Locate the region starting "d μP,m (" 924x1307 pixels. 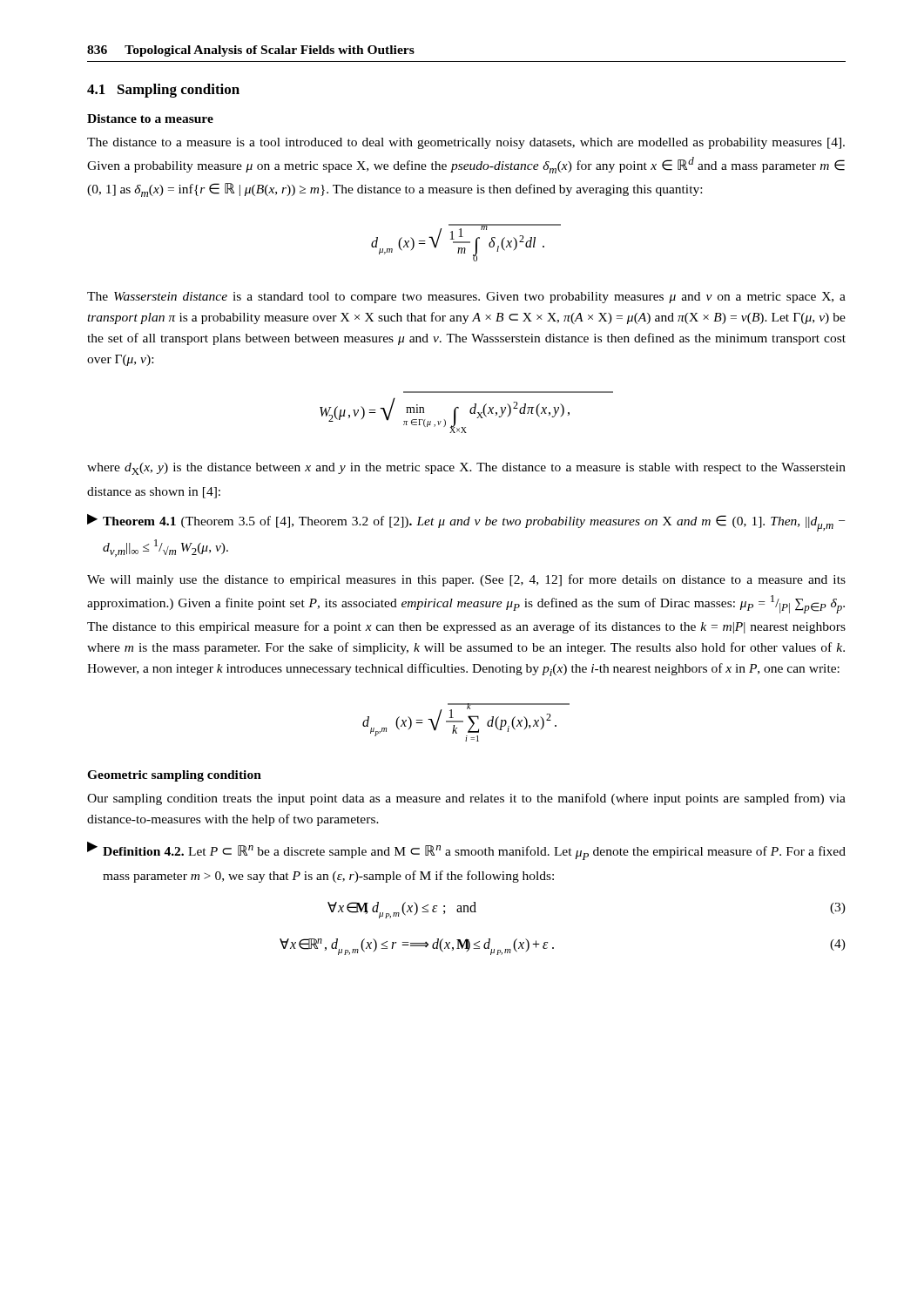click(466, 724)
